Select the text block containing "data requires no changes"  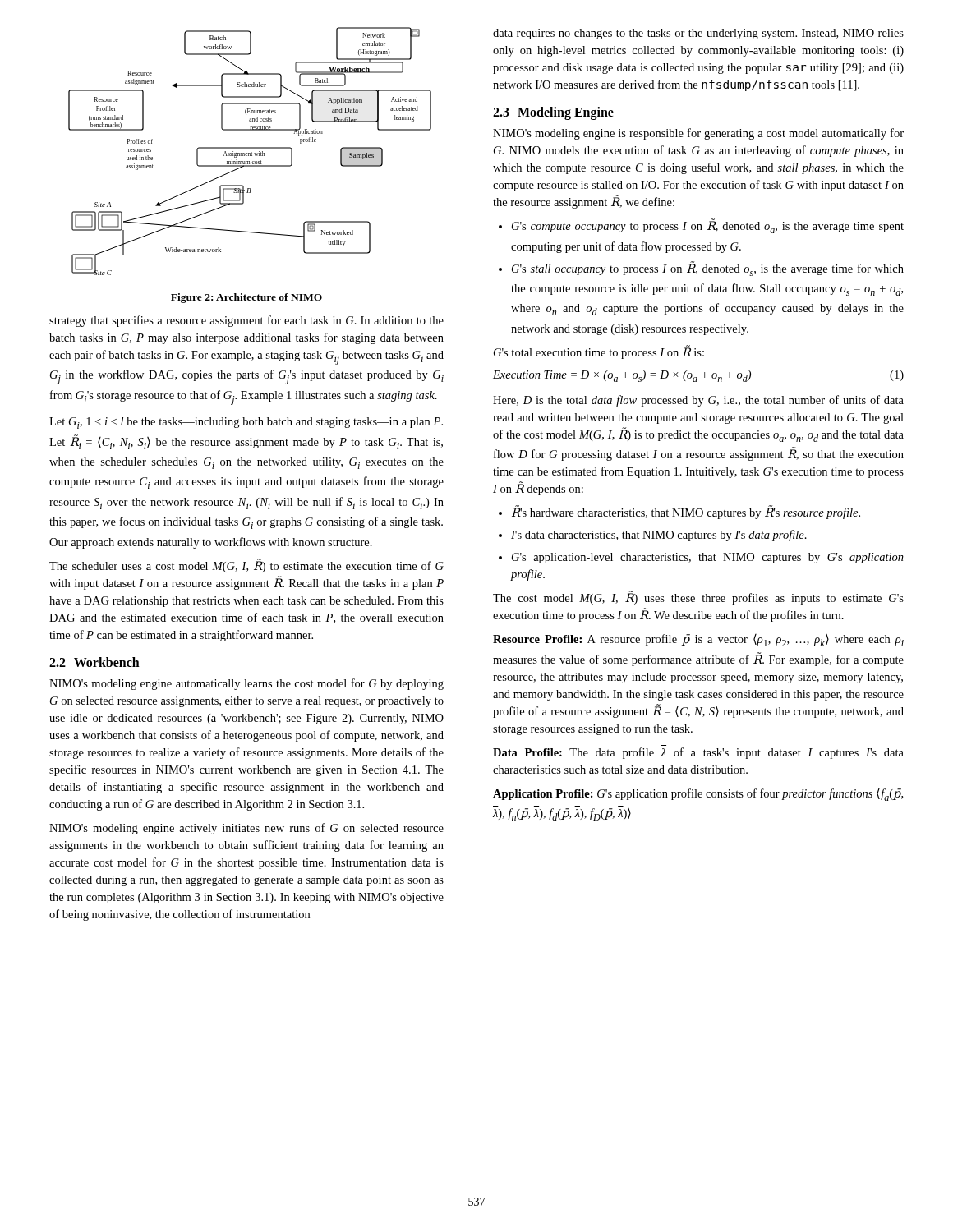point(698,59)
